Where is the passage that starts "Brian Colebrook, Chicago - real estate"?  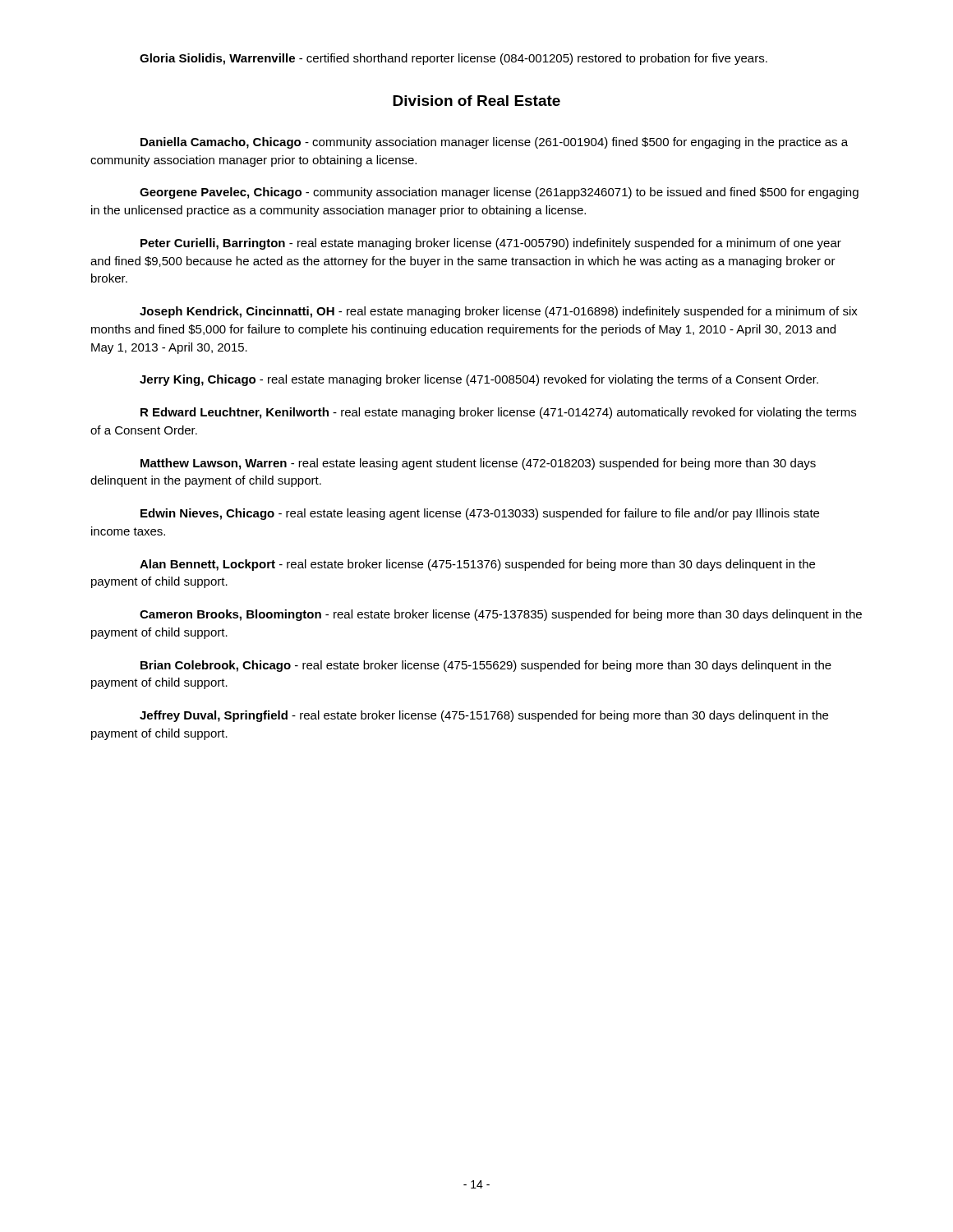click(x=476, y=674)
